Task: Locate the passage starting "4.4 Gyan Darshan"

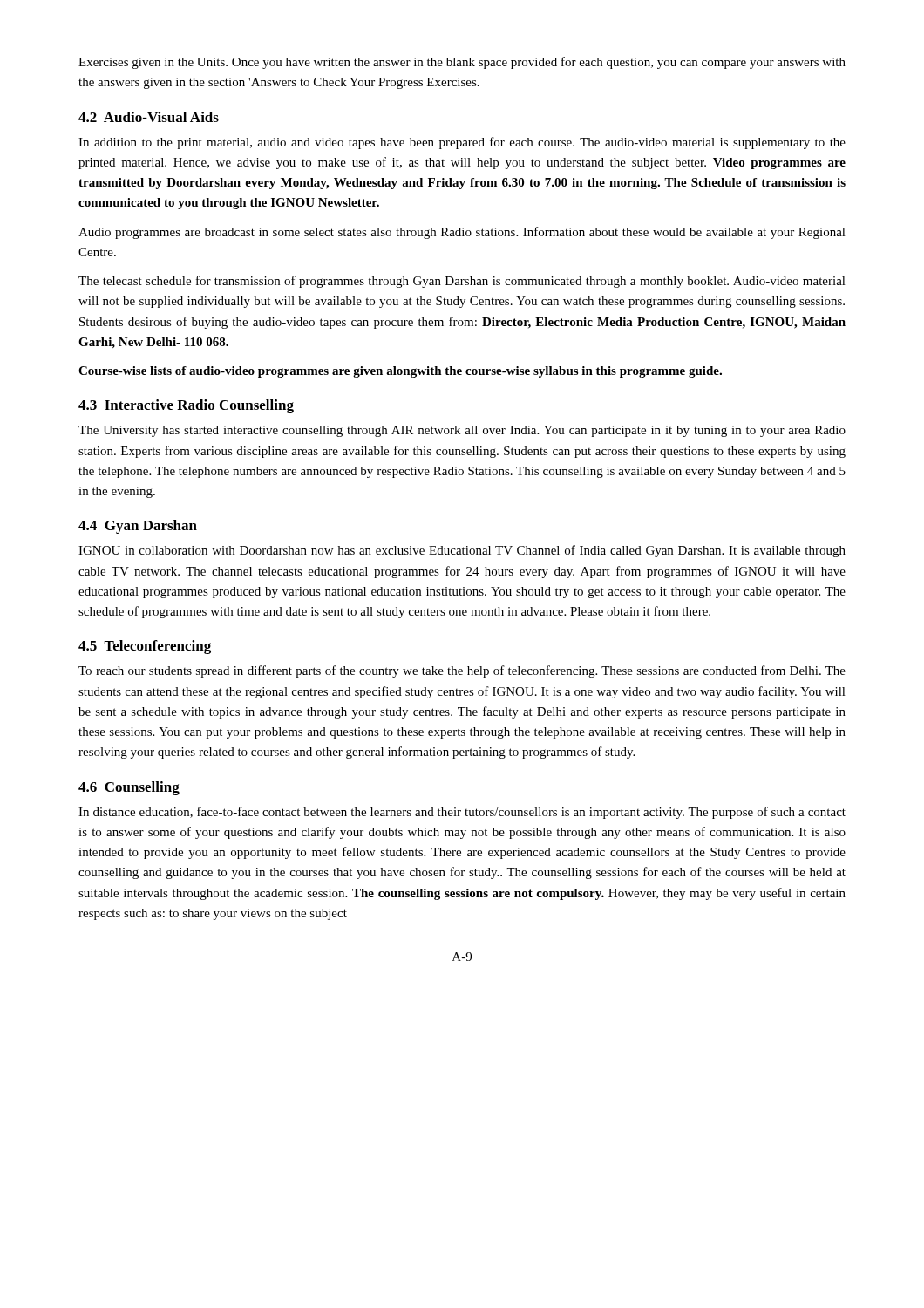Action: [138, 526]
